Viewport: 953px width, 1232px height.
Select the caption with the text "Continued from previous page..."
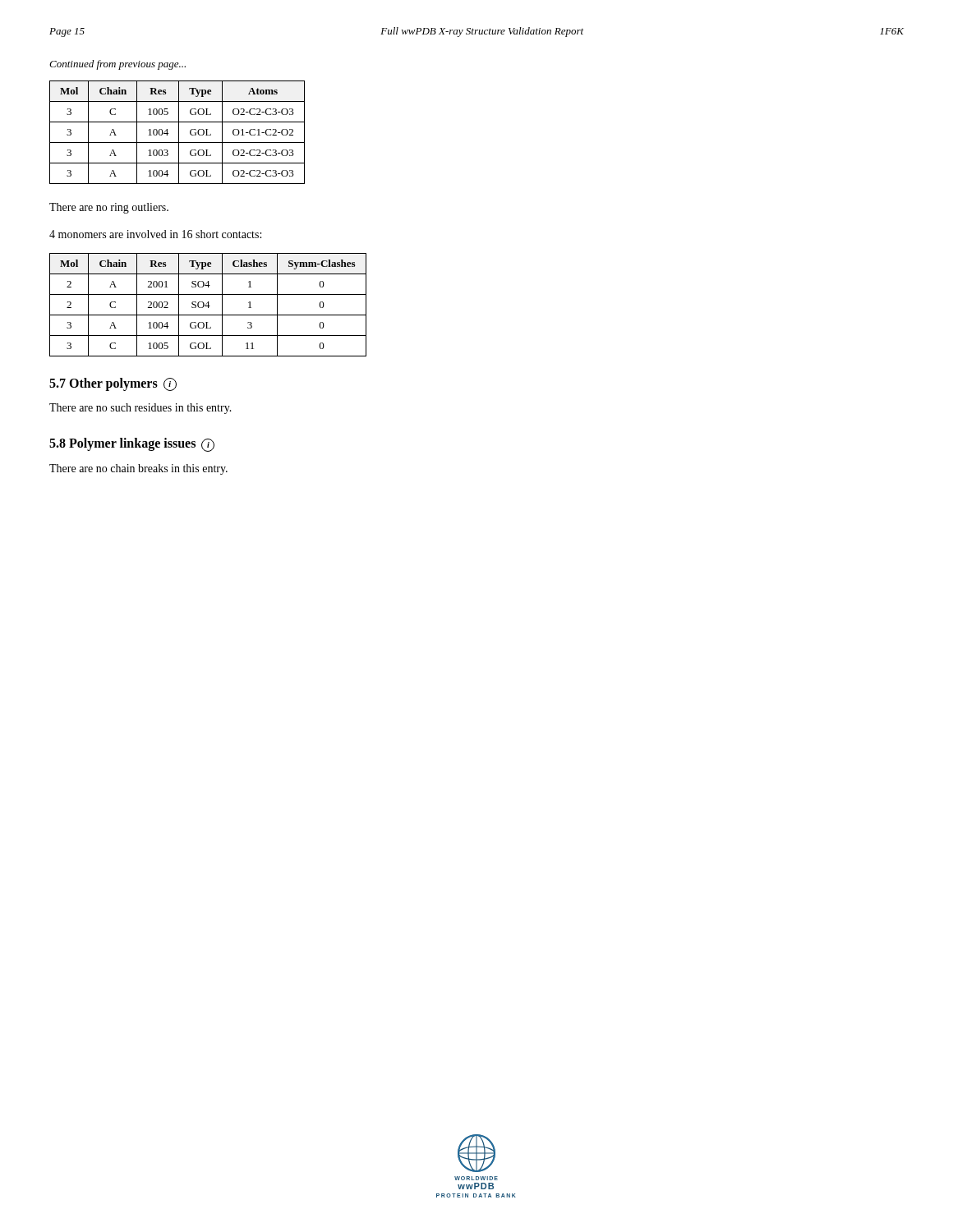(x=118, y=64)
